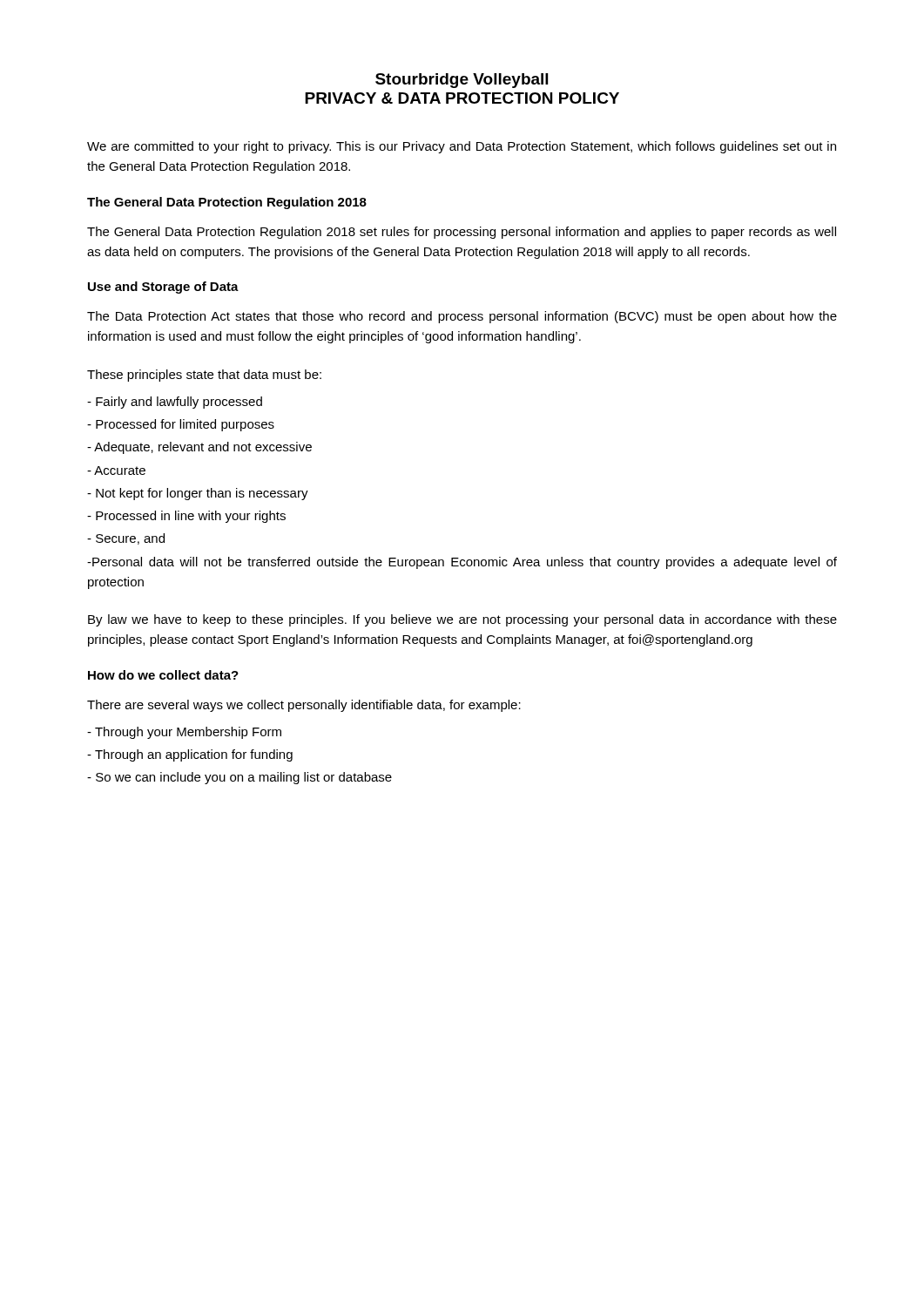Screen dimensions: 1307x924
Task: Point to the block beginning "The Data Protection Act states that those who"
Action: (x=462, y=326)
